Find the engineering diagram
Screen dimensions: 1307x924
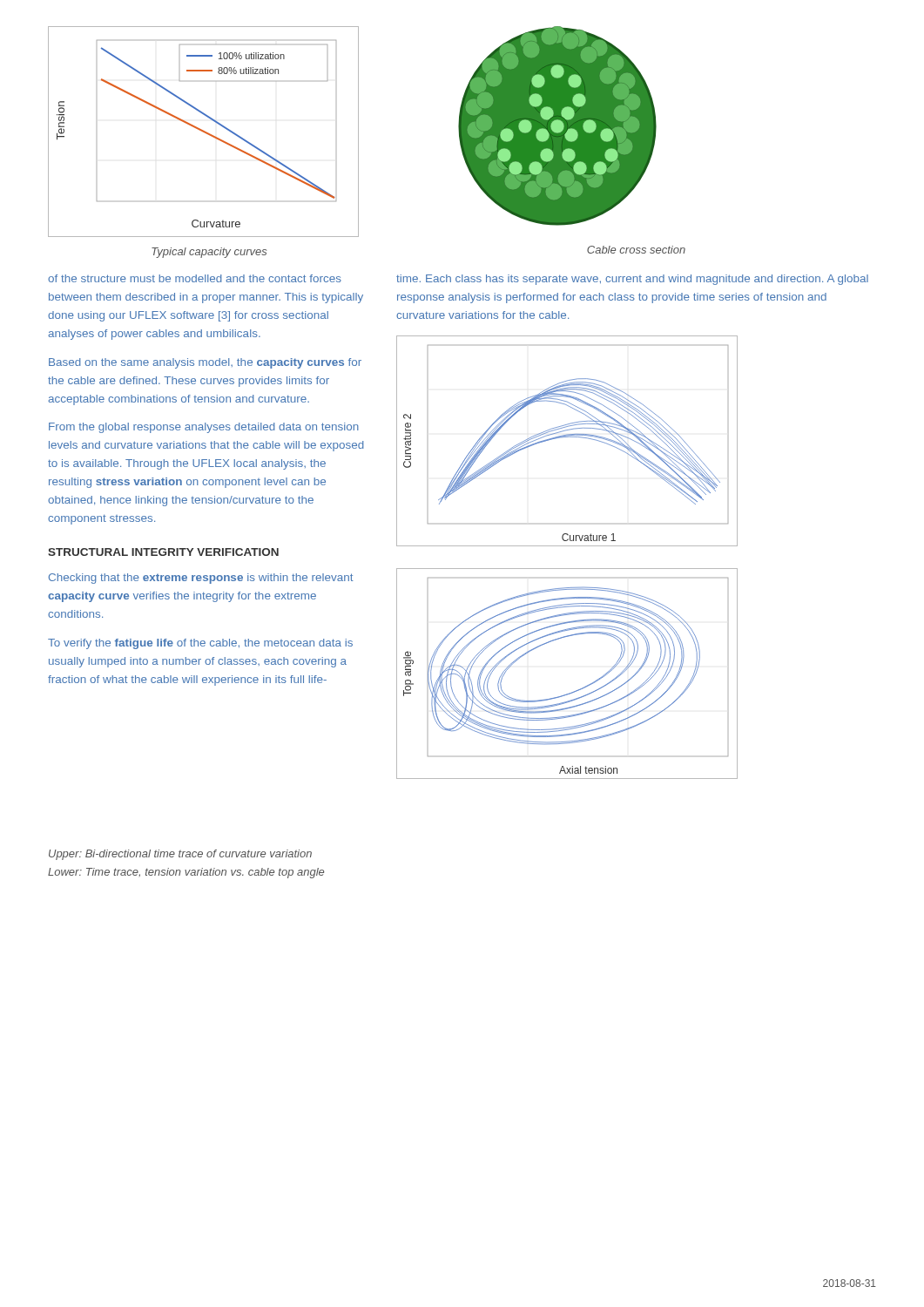636,132
